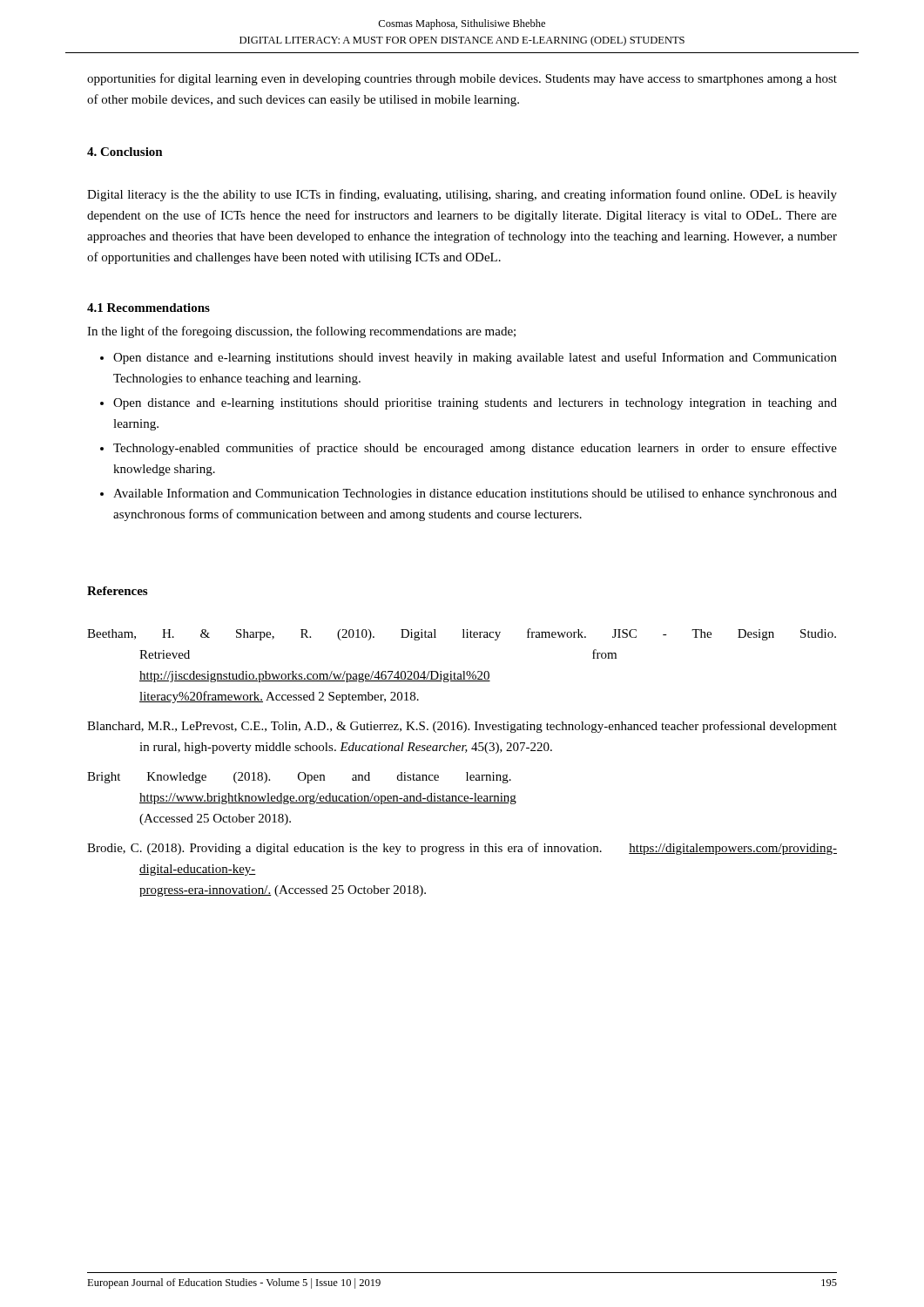Select the region starting "Technology-enabled communities of"
This screenshot has width=924, height=1307.
click(475, 458)
